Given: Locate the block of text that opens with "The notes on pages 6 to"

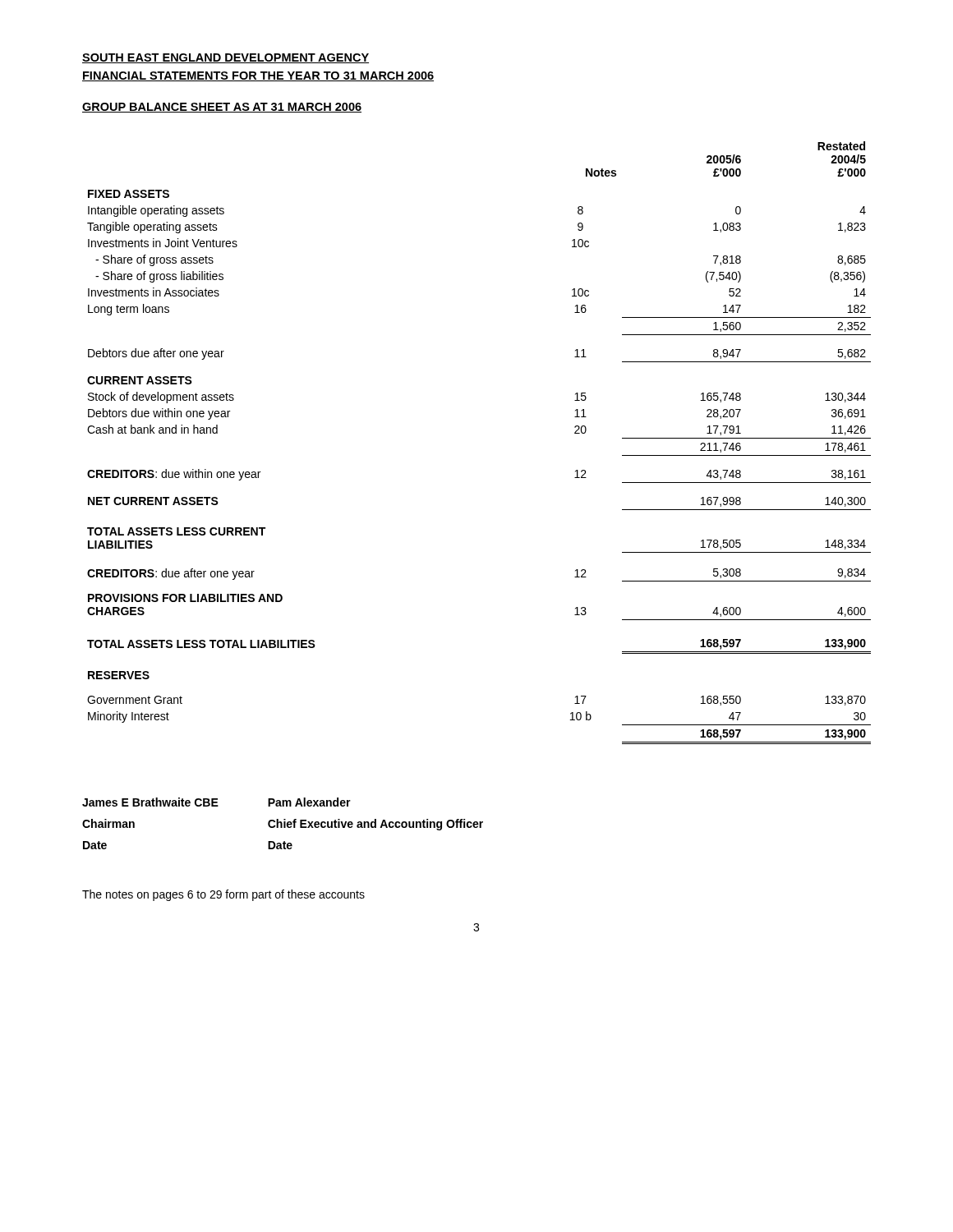Looking at the screenshot, I should point(223,894).
